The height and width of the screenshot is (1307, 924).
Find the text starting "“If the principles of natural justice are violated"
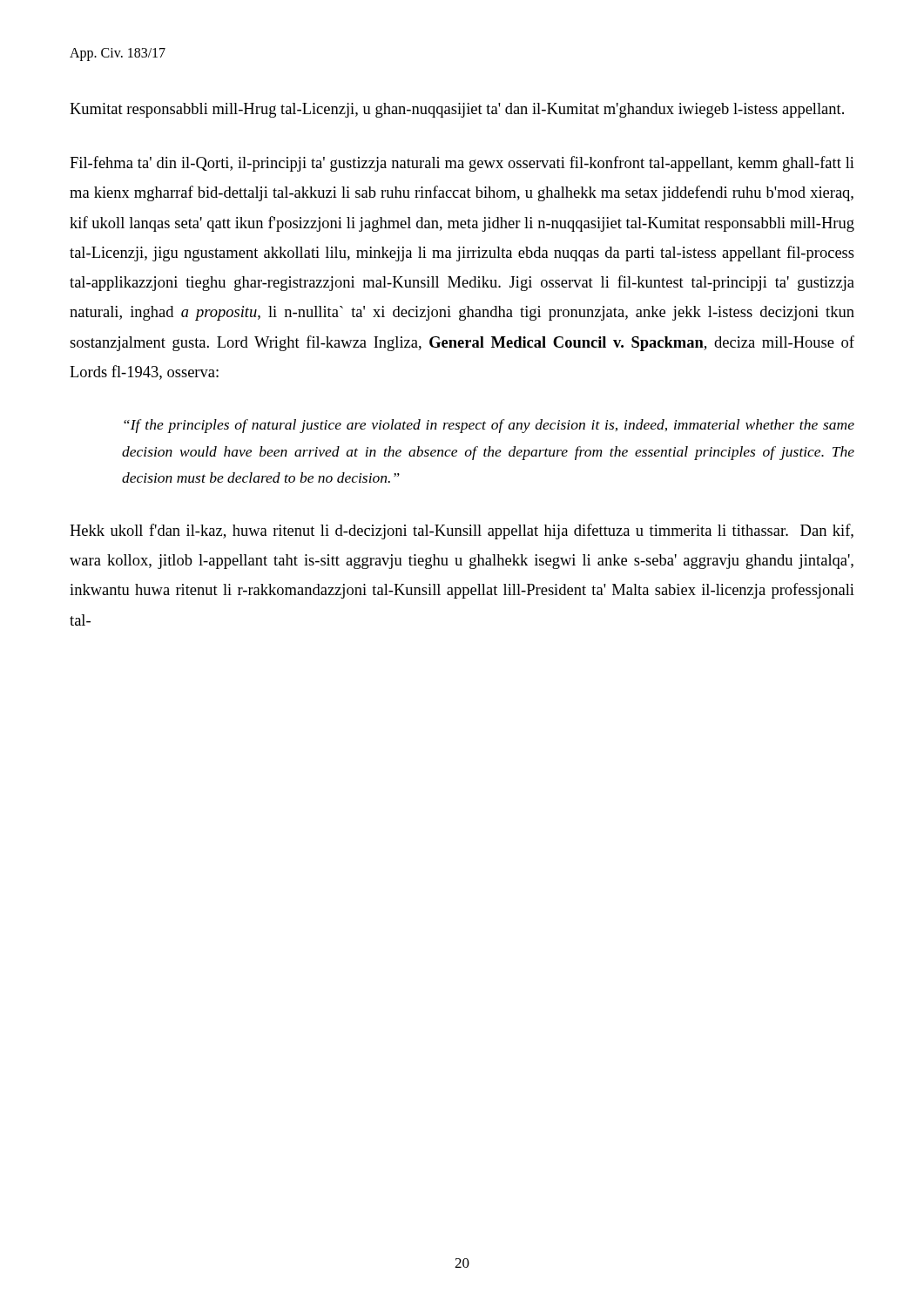pos(488,451)
